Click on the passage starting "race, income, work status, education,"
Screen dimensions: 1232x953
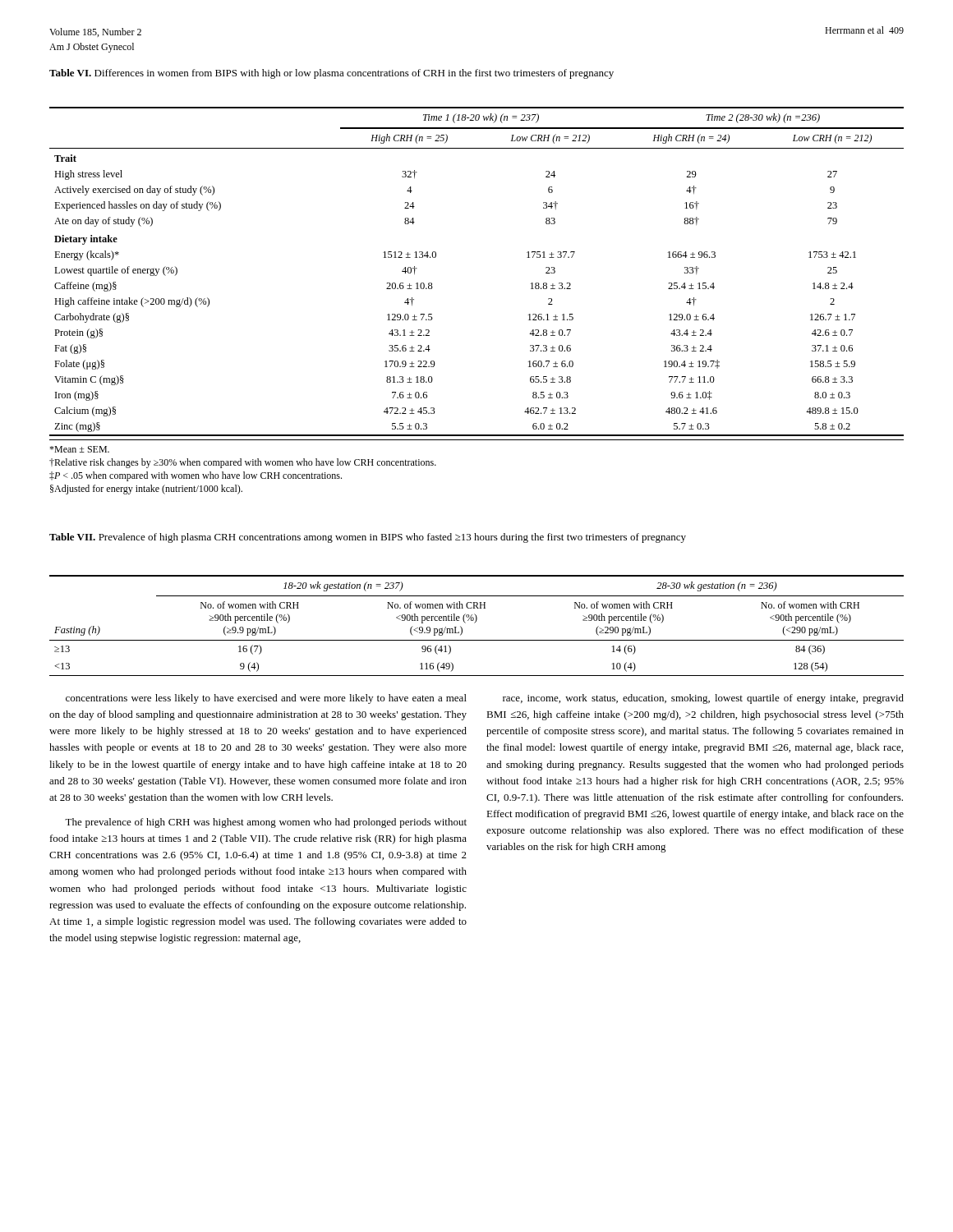coord(695,773)
